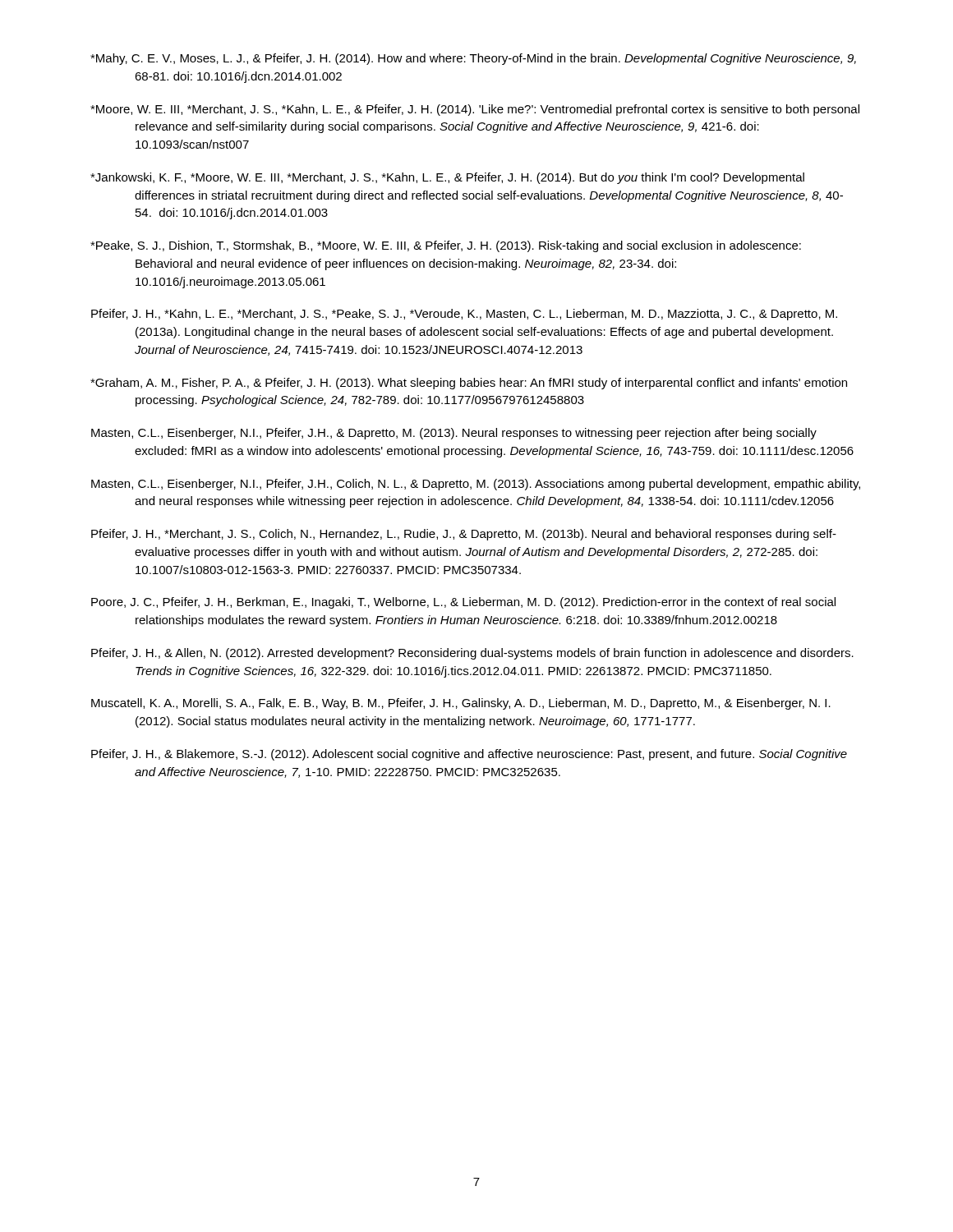Click the passage that begins "Masten, C.L., Eisenberger, N.I., Pfeifer, J.H., &"
Screen dimensions: 1232x953
[472, 441]
